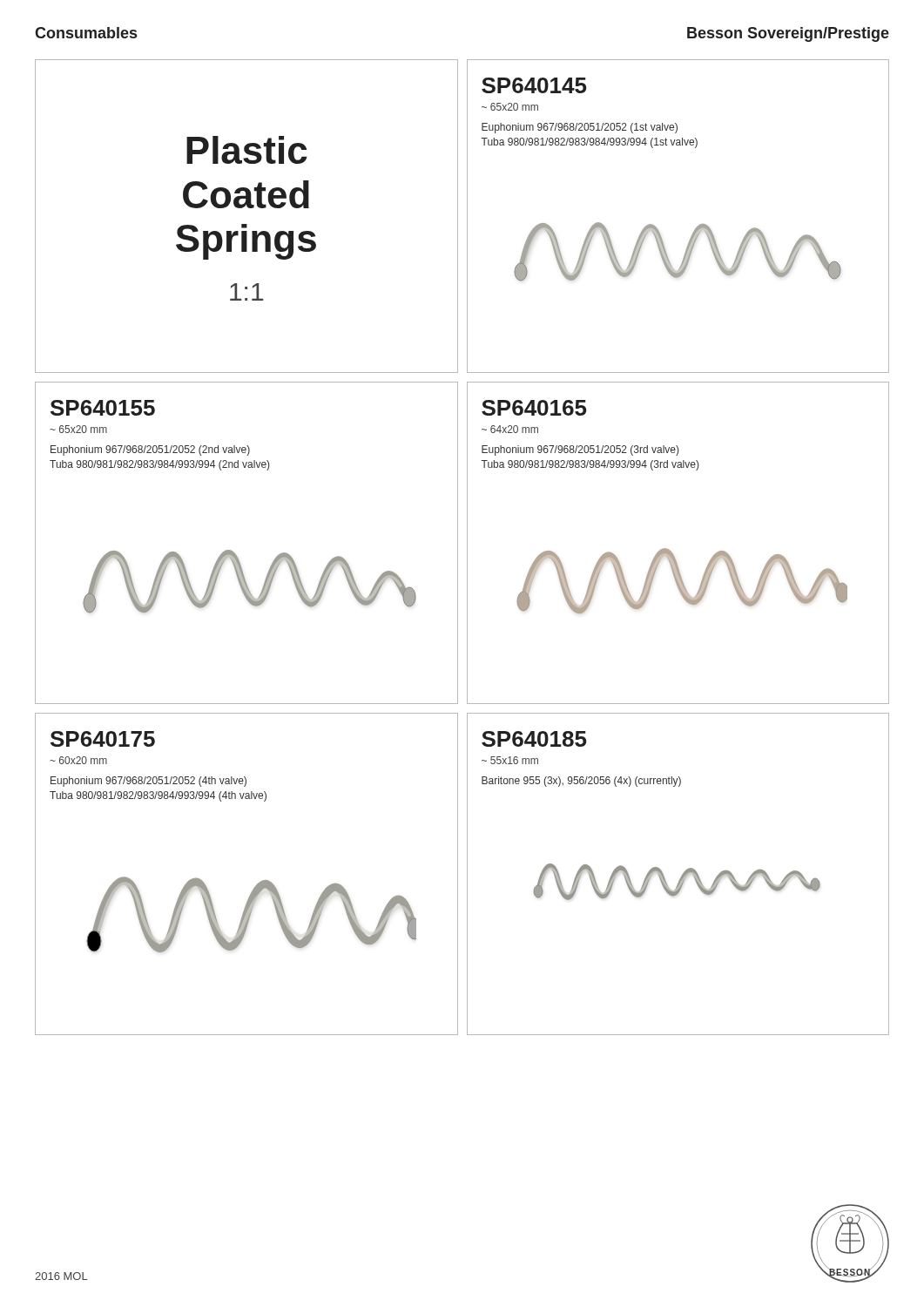Point to the block beginning "SP640155 ~ 65x20 mm Euphonium 967/968/2051/2052 (2nd"
This screenshot has height=1307, width=924.
click(103, 408)
